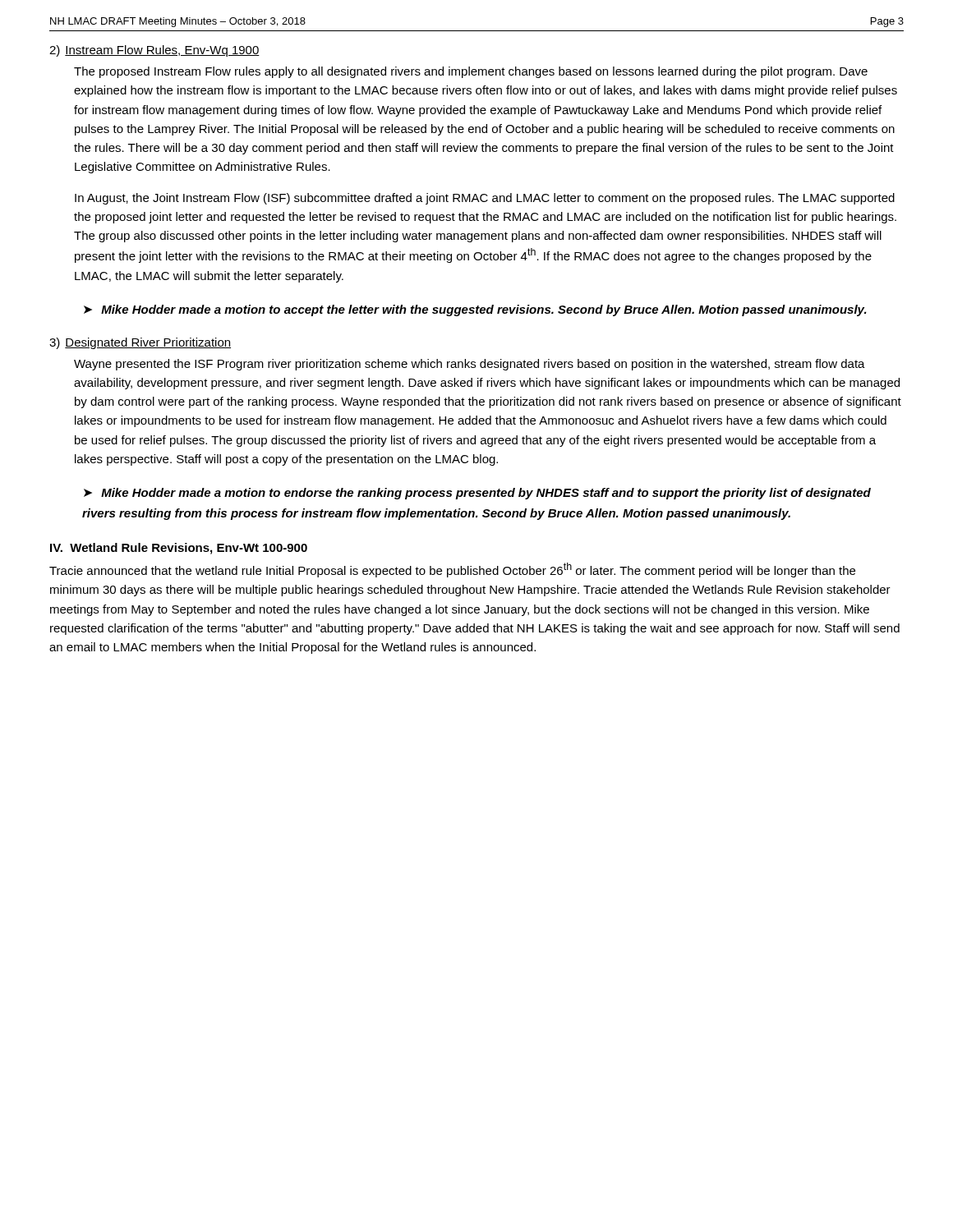Click on the text block that says "The proposed Instream"
Screen dimensions: 1232x953
click(486, 119)
